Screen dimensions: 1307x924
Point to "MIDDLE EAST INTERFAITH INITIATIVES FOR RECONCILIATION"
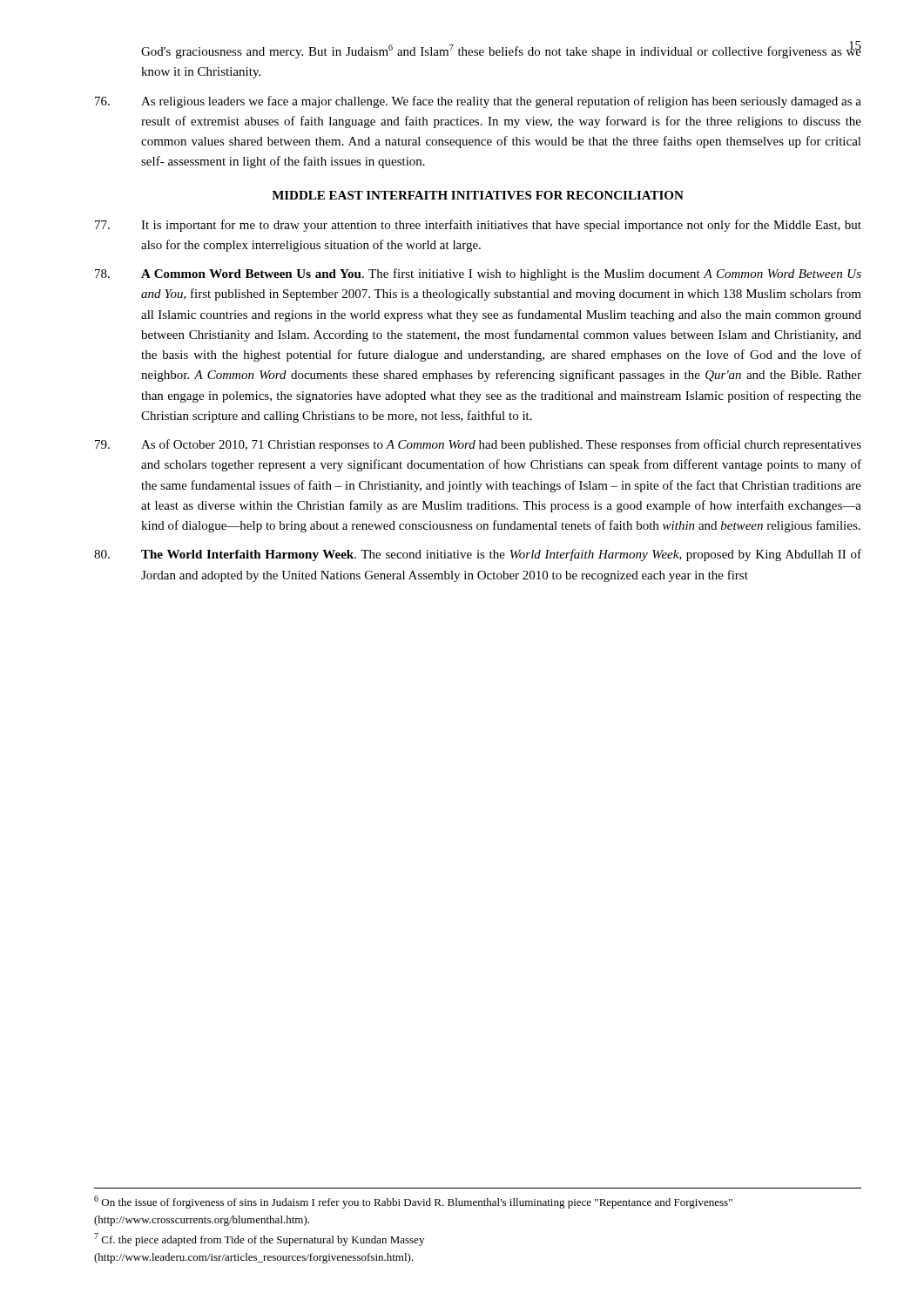[x=478, y=195]
